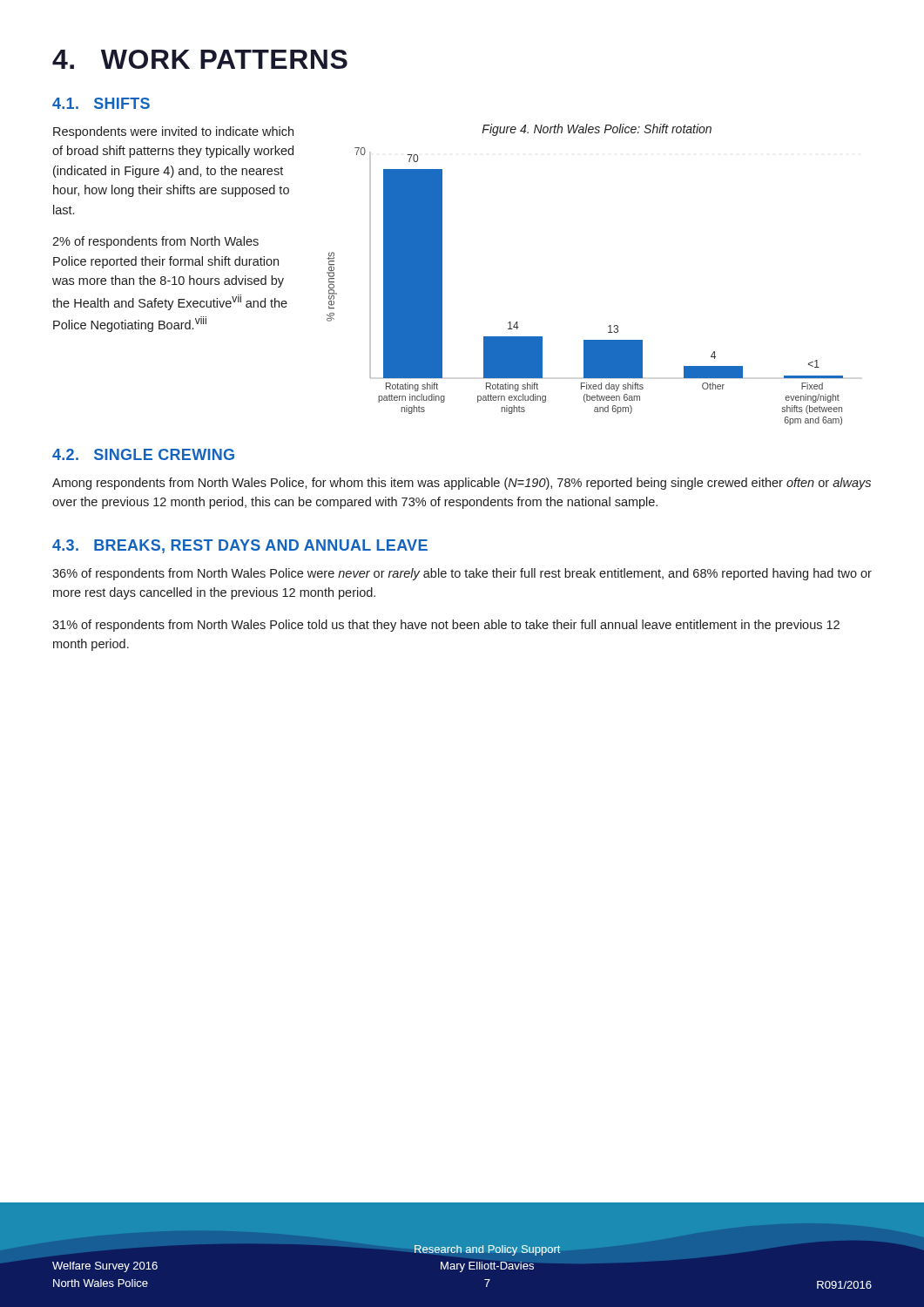
Task: Point to the block beginning "36% of respondents from North Wales"
Action: click(462, 583)
